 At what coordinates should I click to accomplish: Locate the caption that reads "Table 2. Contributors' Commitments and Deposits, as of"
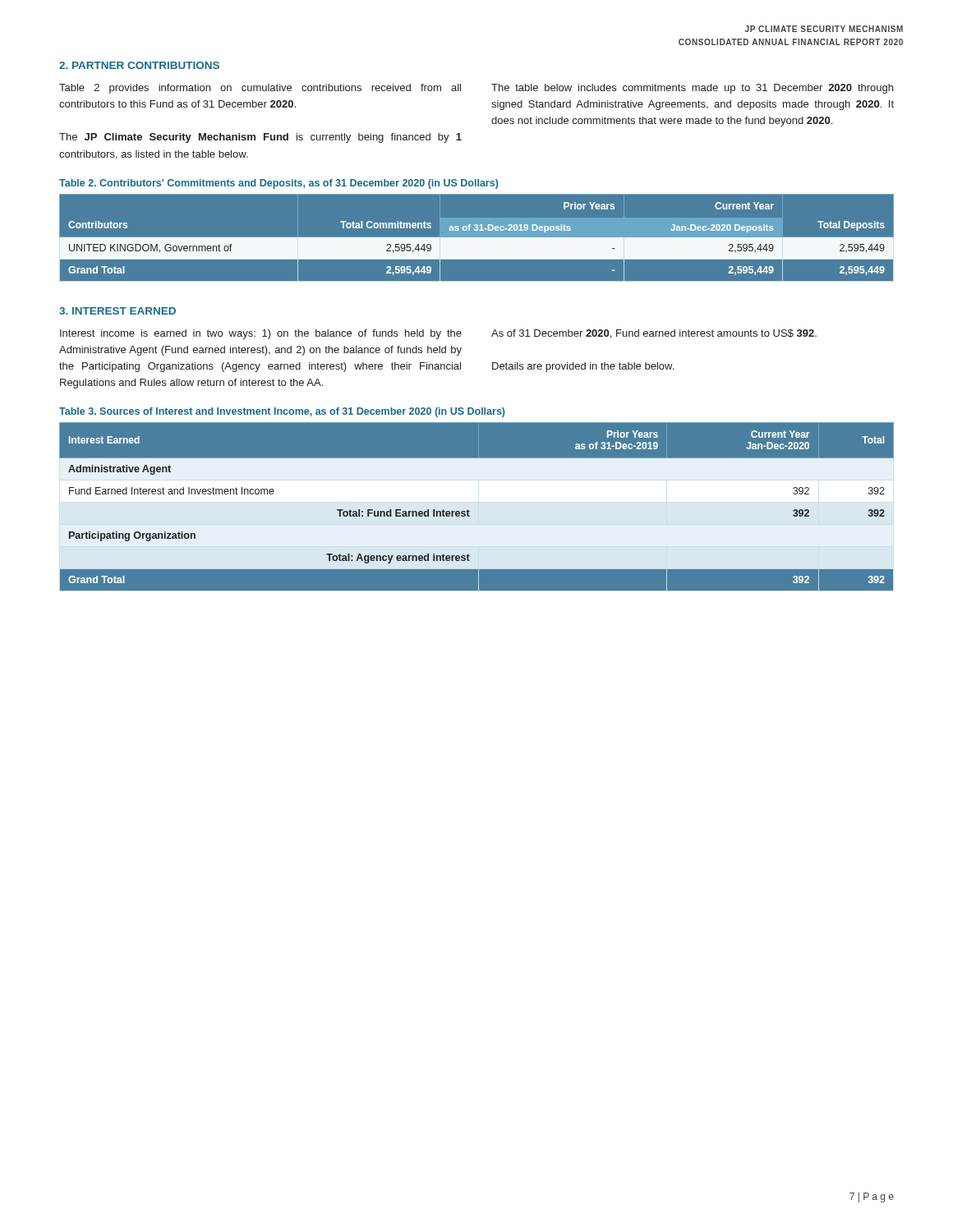[279, 183]
